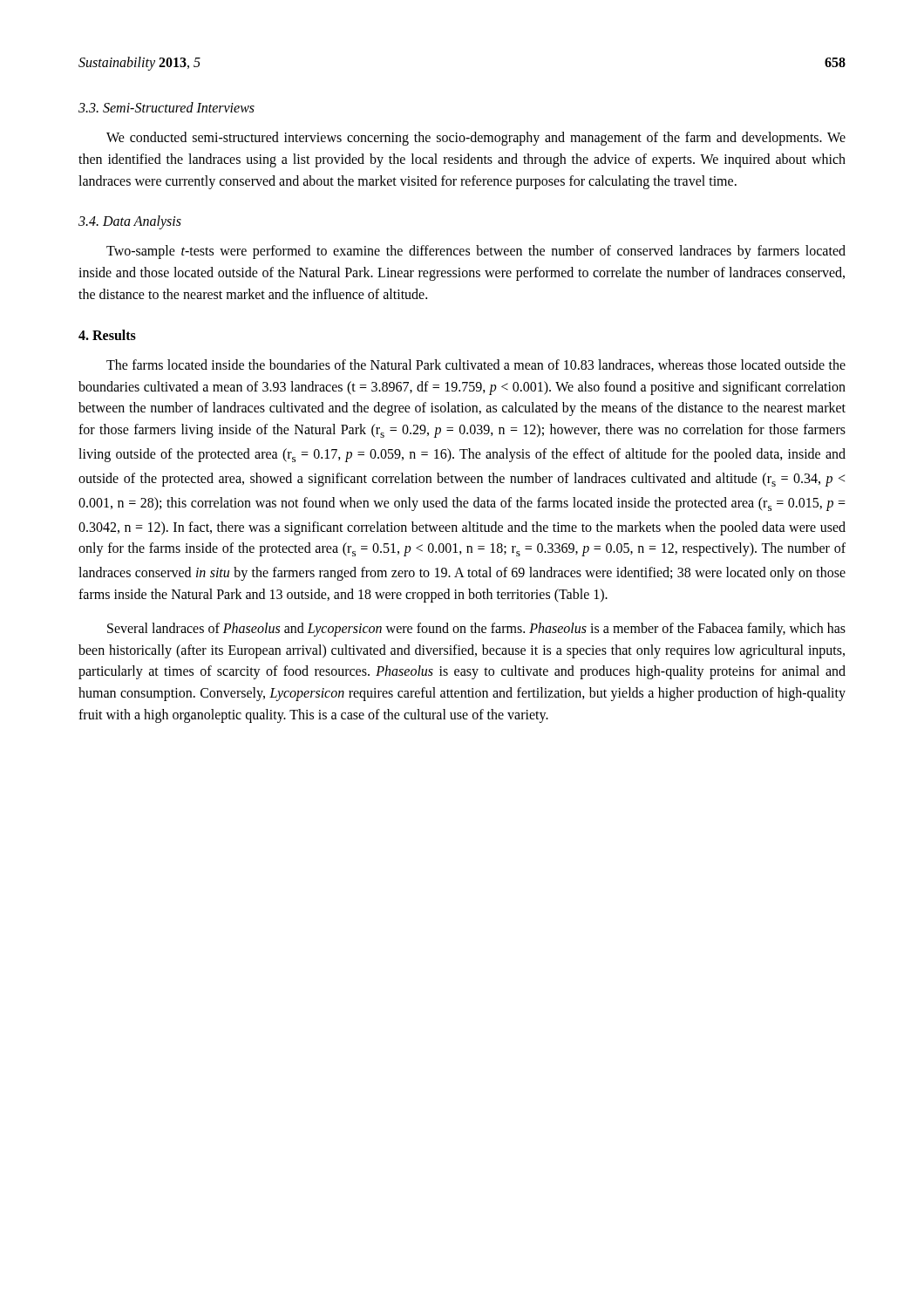The image size is (924, 1308).
Task: Click on the passage starting "3.3. Semi-Structured Interviews"
Action: tap(167, 108)
